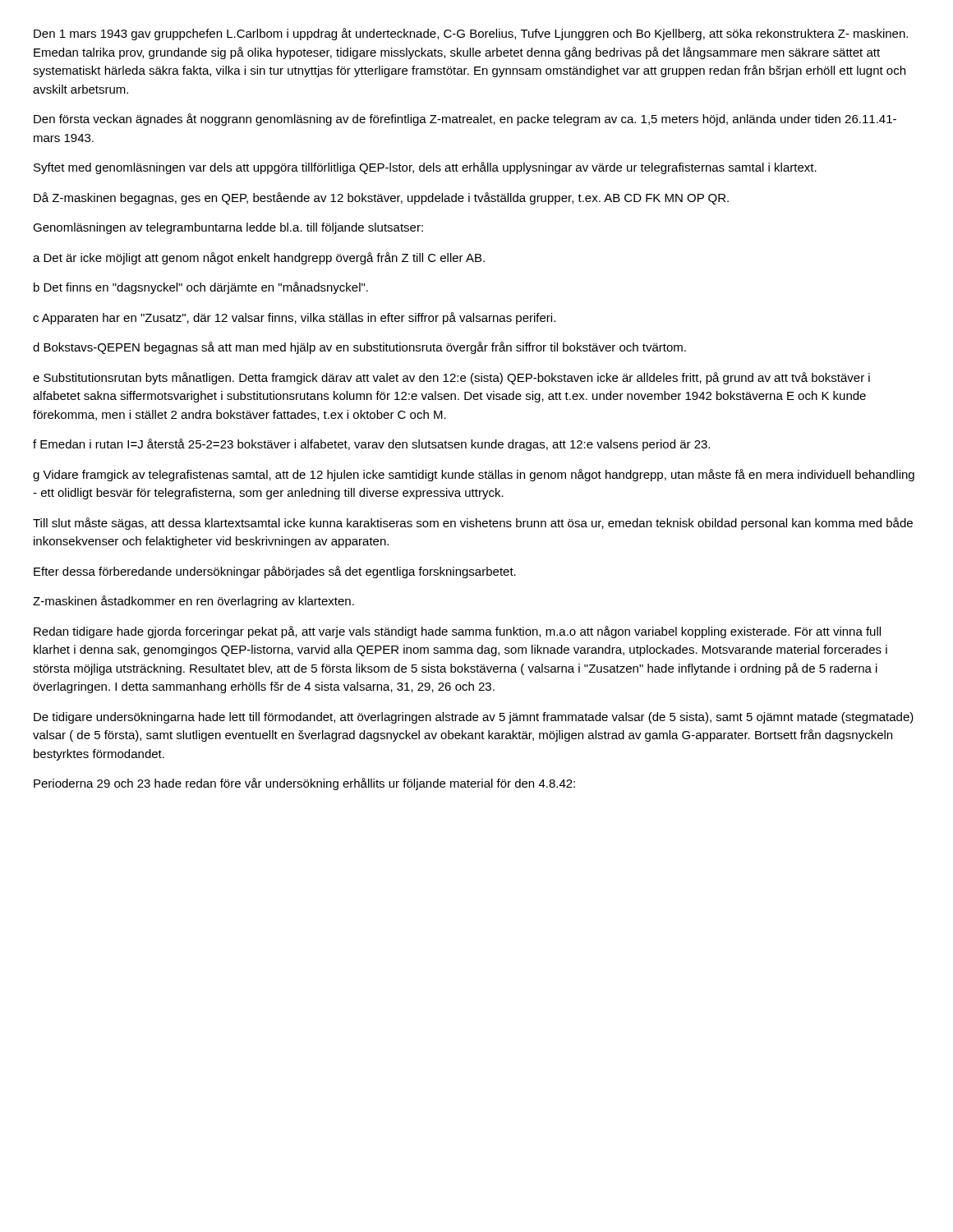Screen dimensions: 1232x953
Task: Point to the element starting "Perioderna 29 och 23 hade"
Action: point(304,783)
